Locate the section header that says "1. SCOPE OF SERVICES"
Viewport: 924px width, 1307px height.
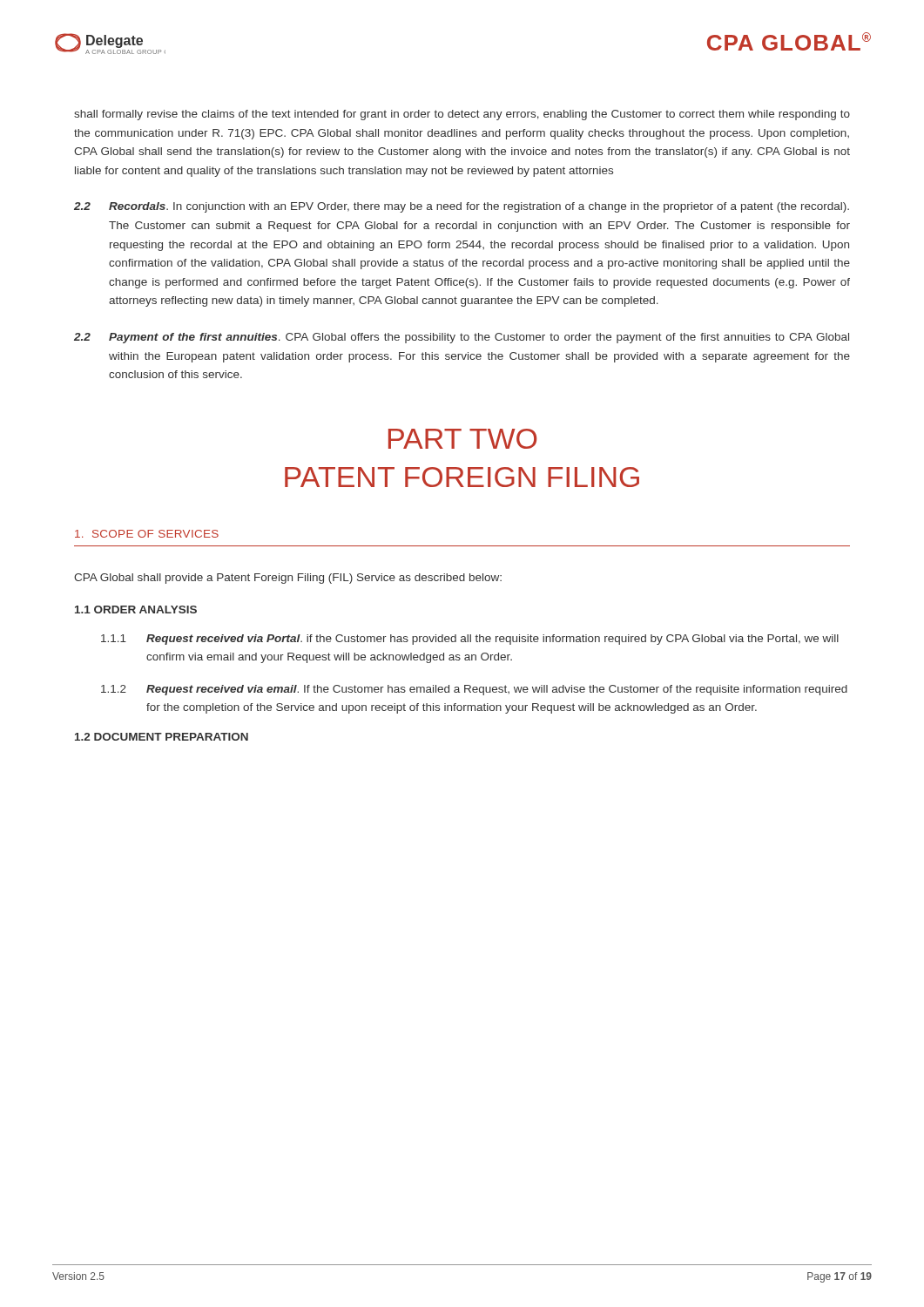coord(147,534)
